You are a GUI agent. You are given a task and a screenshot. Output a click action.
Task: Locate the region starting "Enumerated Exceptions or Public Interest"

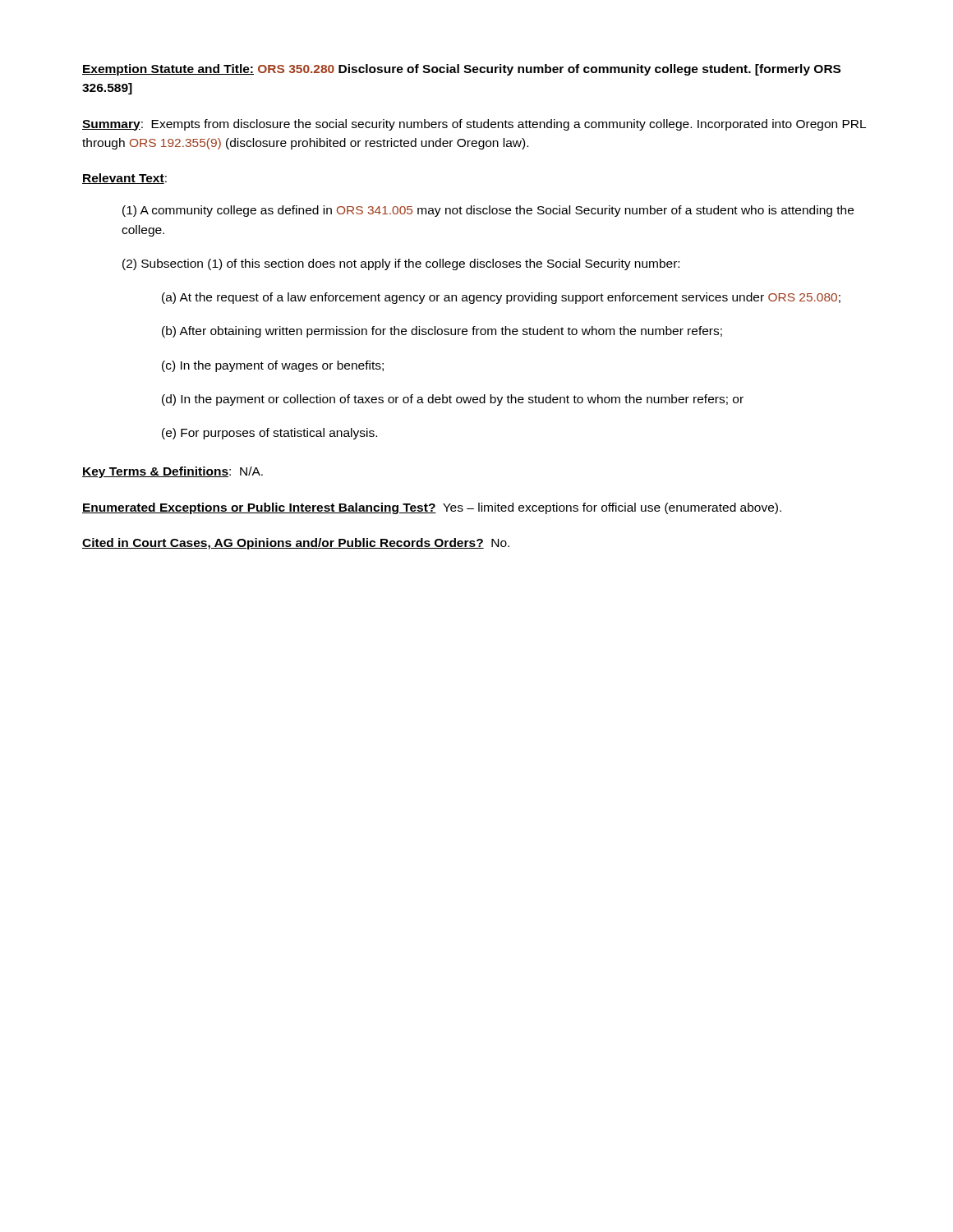pyautogui.click(x=476, y=507)
